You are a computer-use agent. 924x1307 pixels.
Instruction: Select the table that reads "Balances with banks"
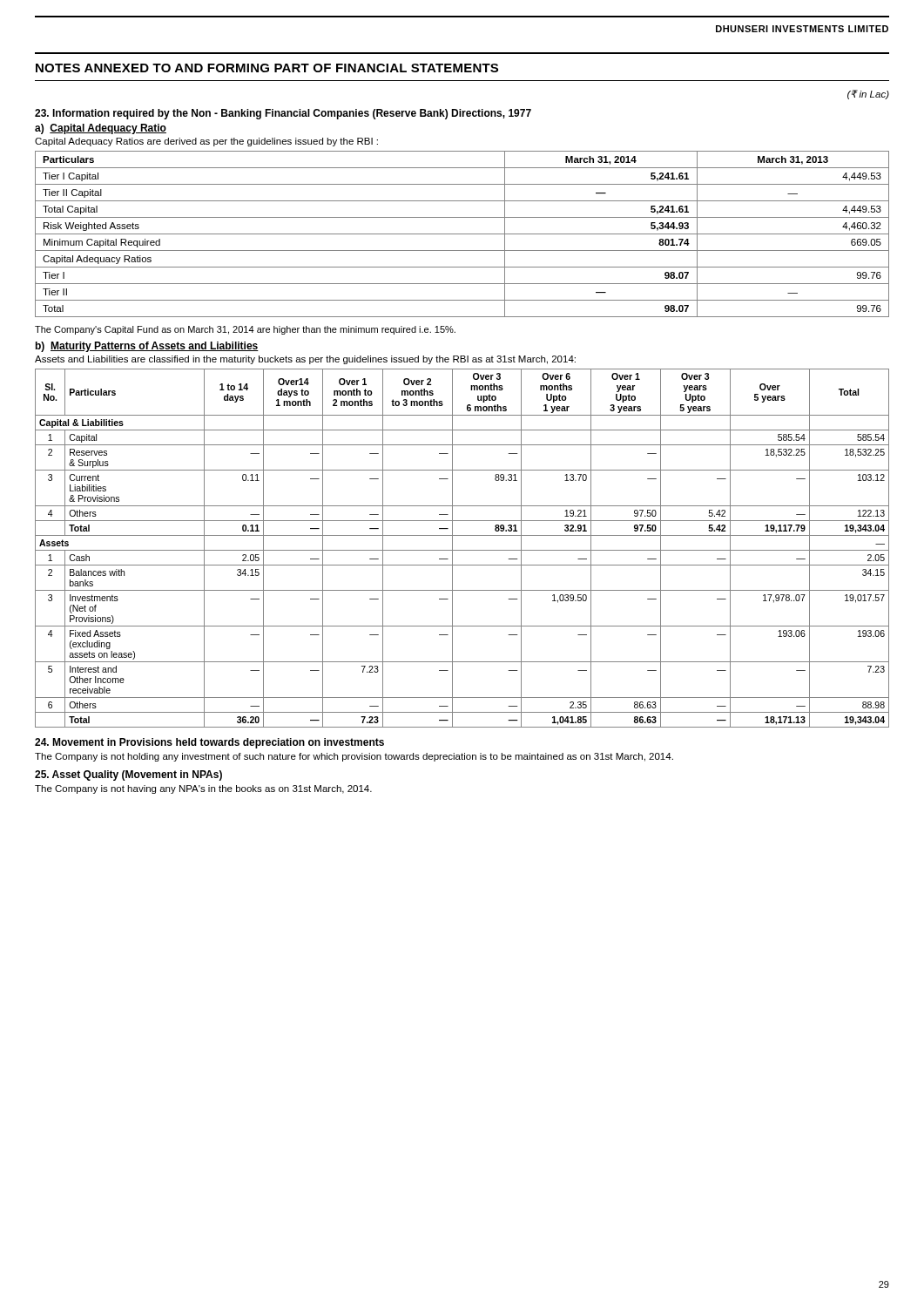click(x=462, y=548)
